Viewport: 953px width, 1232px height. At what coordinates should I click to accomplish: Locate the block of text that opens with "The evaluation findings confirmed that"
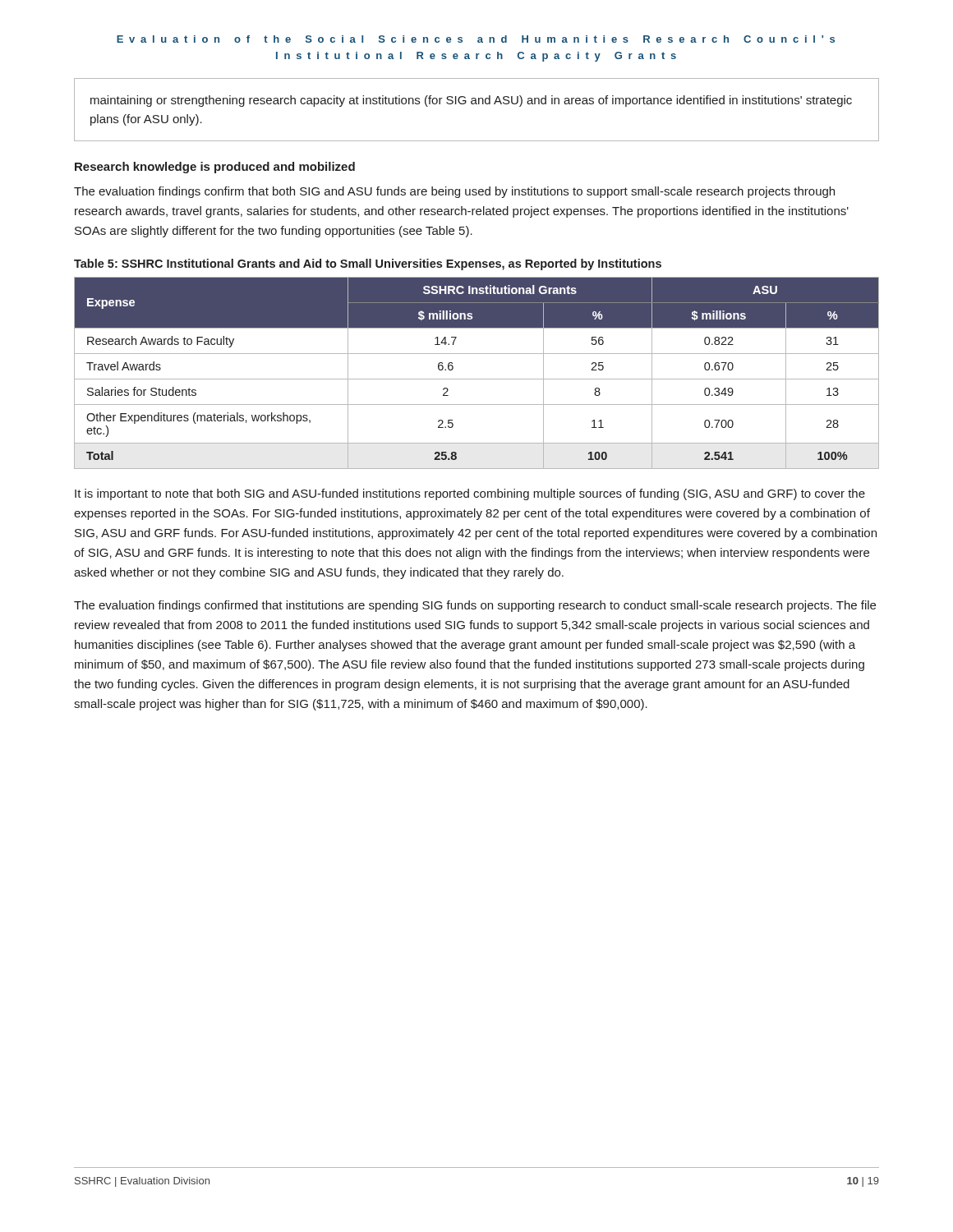tap(475, 654)
